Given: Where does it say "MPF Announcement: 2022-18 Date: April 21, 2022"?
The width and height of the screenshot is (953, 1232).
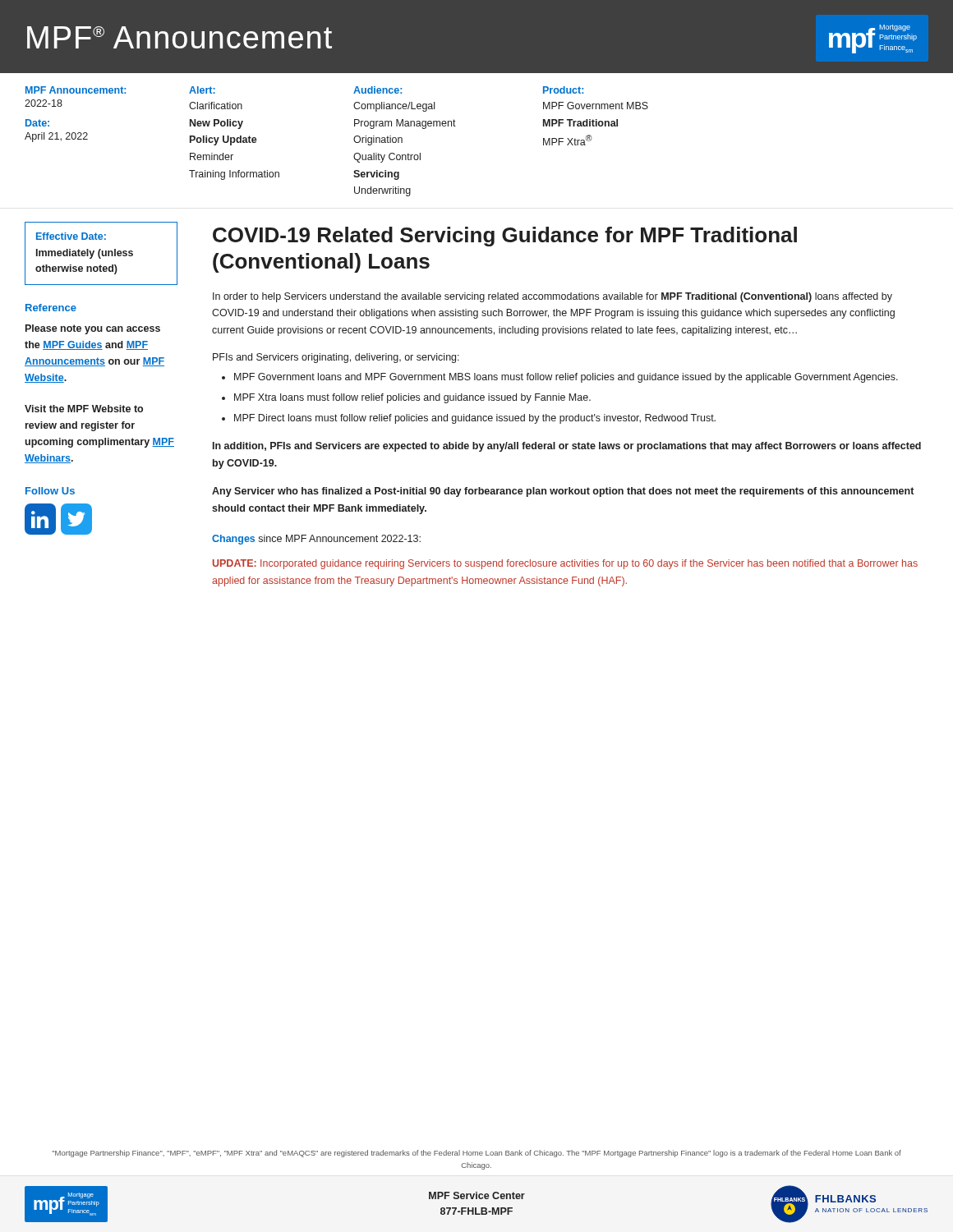Looking at the screenshot, I should pos(76,90).
